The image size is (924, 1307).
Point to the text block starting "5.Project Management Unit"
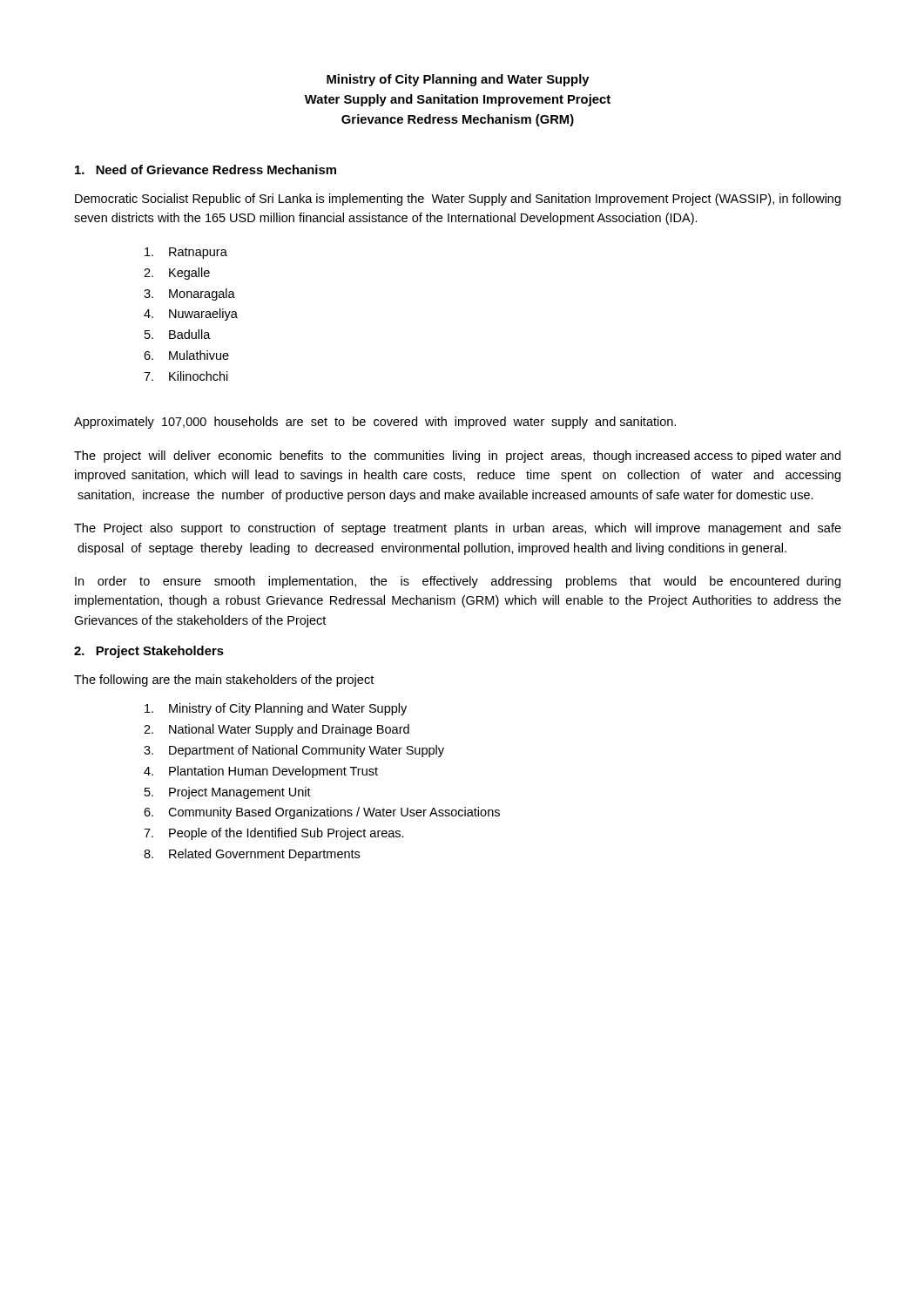coord(227,792)
